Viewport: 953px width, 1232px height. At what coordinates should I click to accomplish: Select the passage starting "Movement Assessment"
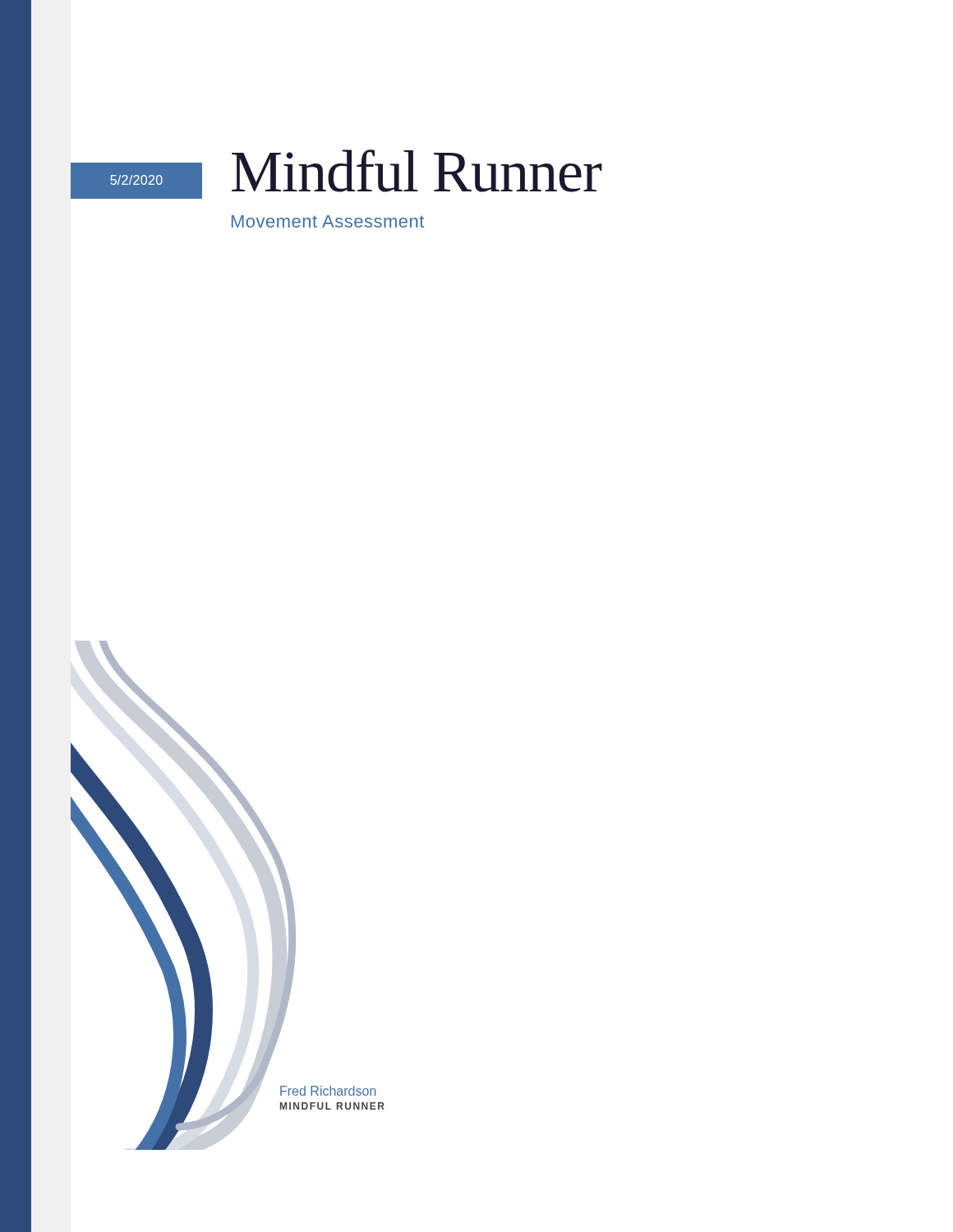(x=416, y=222)
